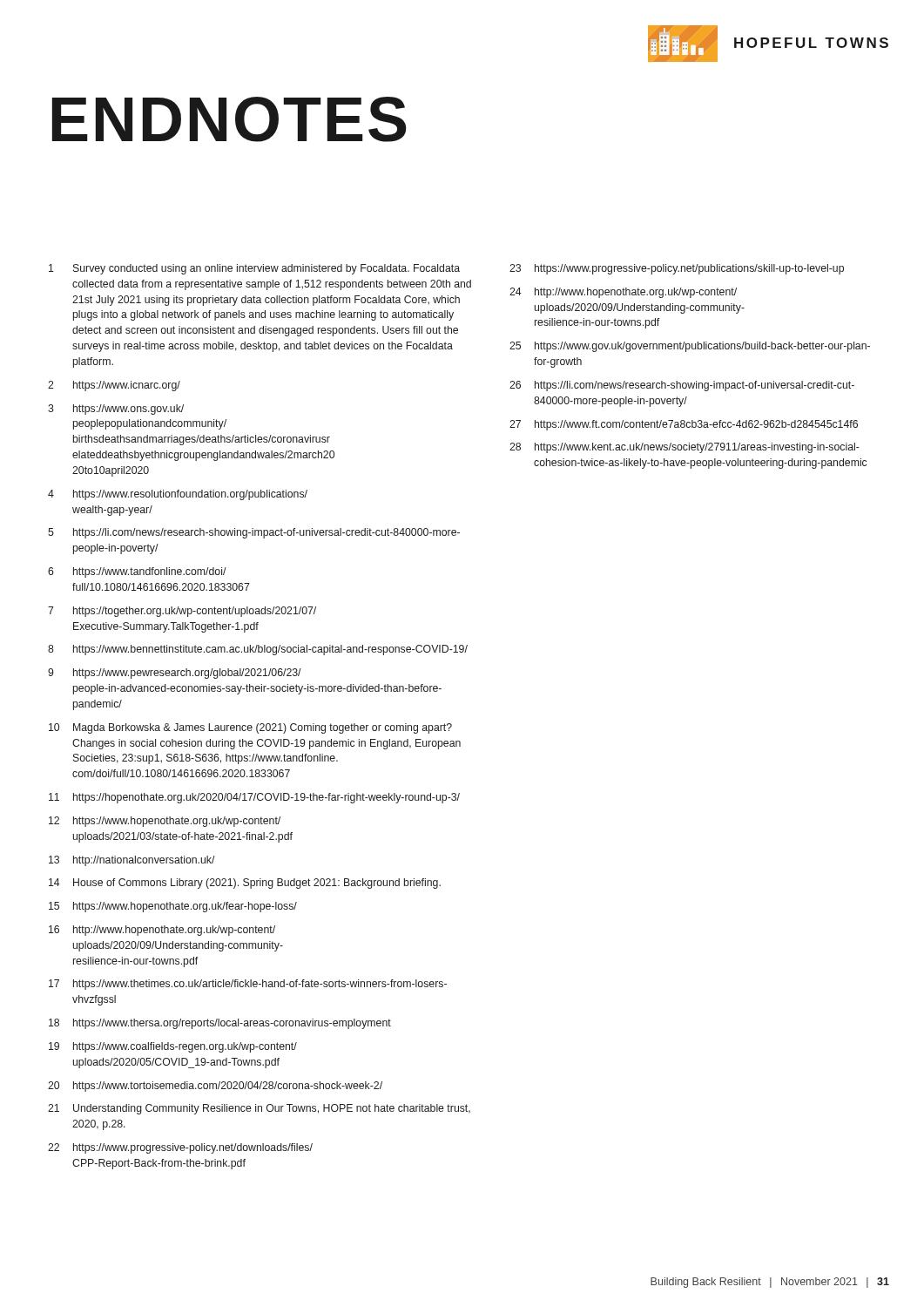Viewport: 924px width, 1307px height.
Task: Locate the element starting "5 https://li.com/news/research-showing-impact-of-universal-credit-cut-840000-more-people-in-poverty/"
Action: pyautogui.click(x=261, y=541)
